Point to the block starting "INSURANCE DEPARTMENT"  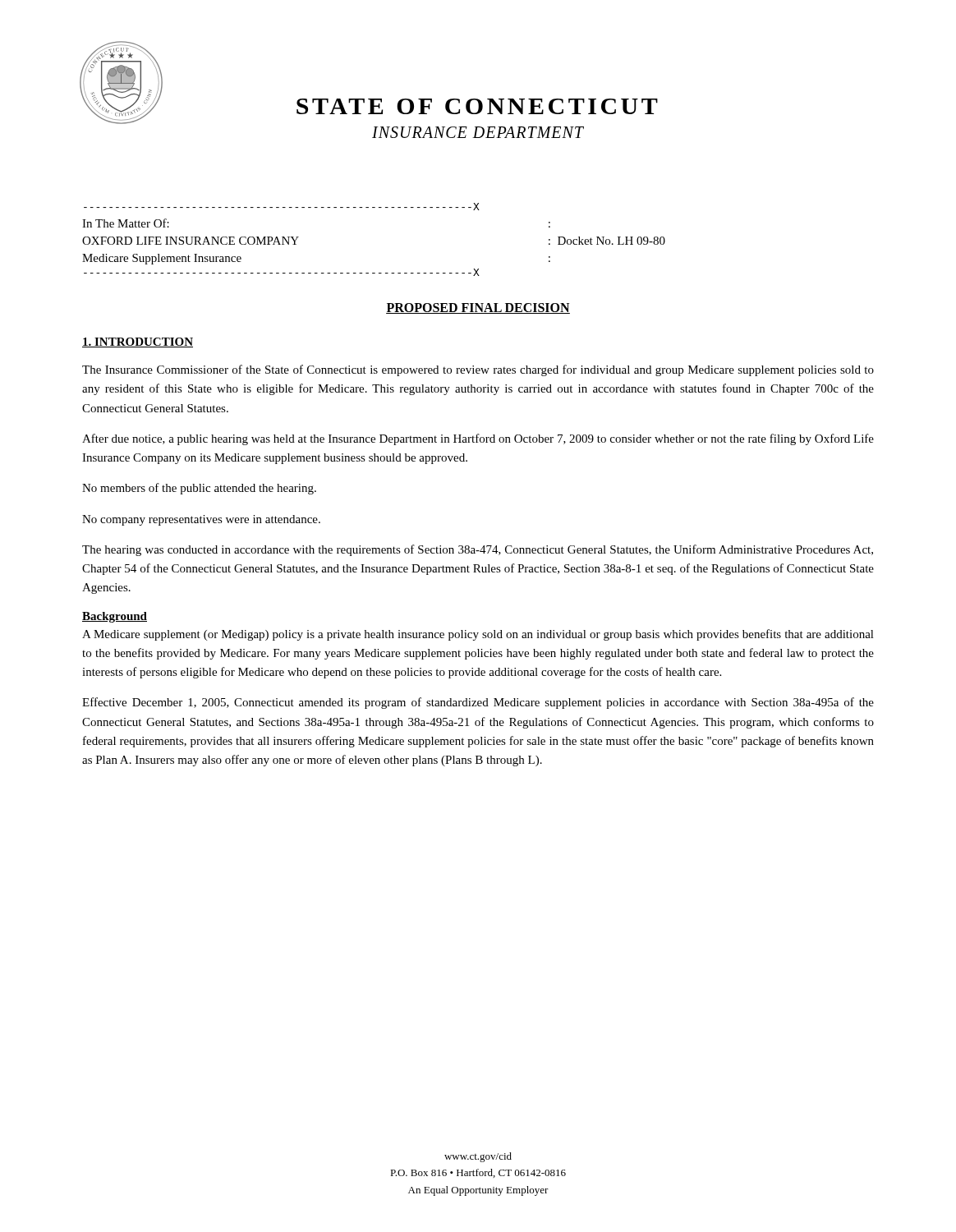(478, 132)
